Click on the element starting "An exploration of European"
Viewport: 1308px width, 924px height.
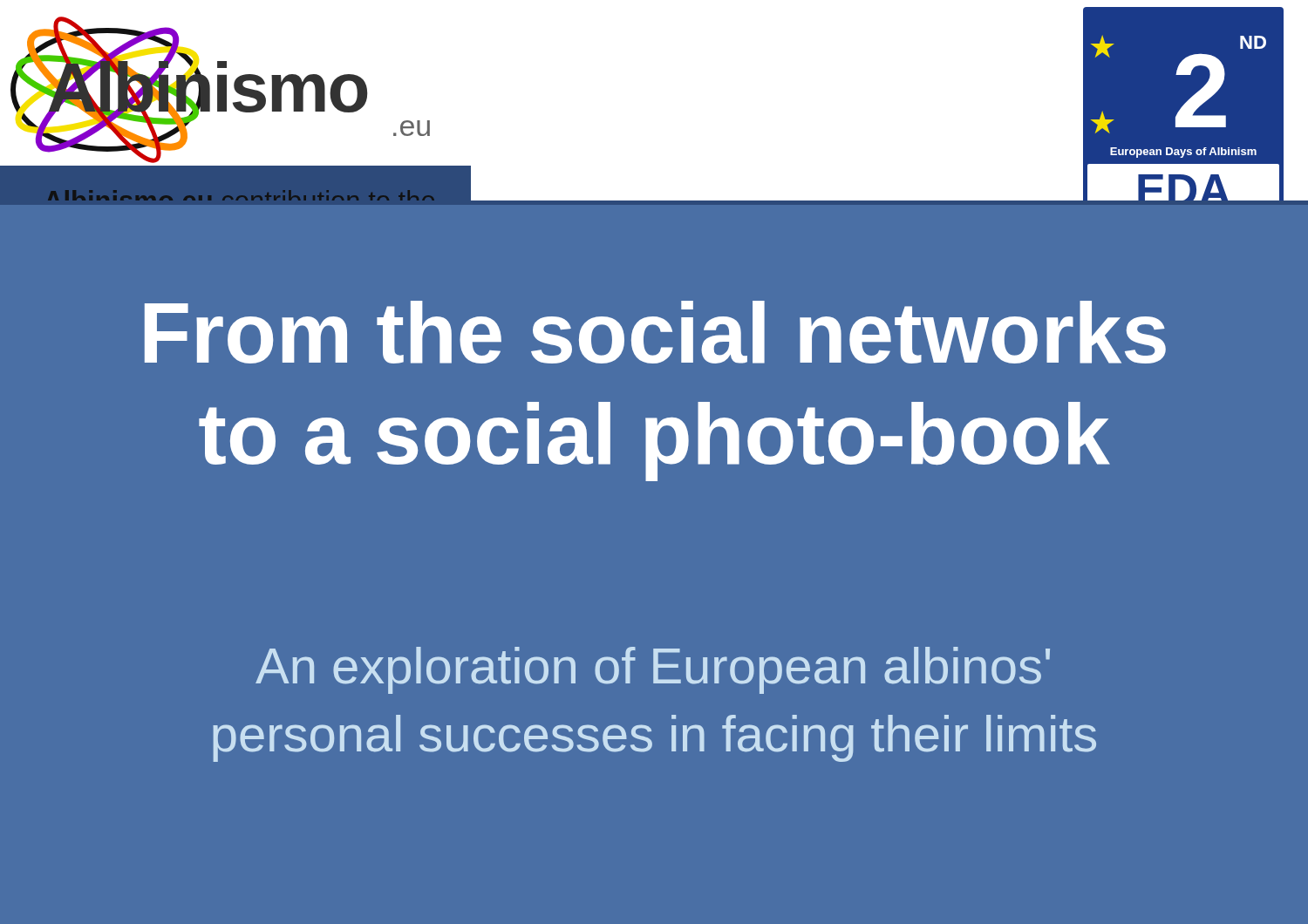tap(654, 700)
